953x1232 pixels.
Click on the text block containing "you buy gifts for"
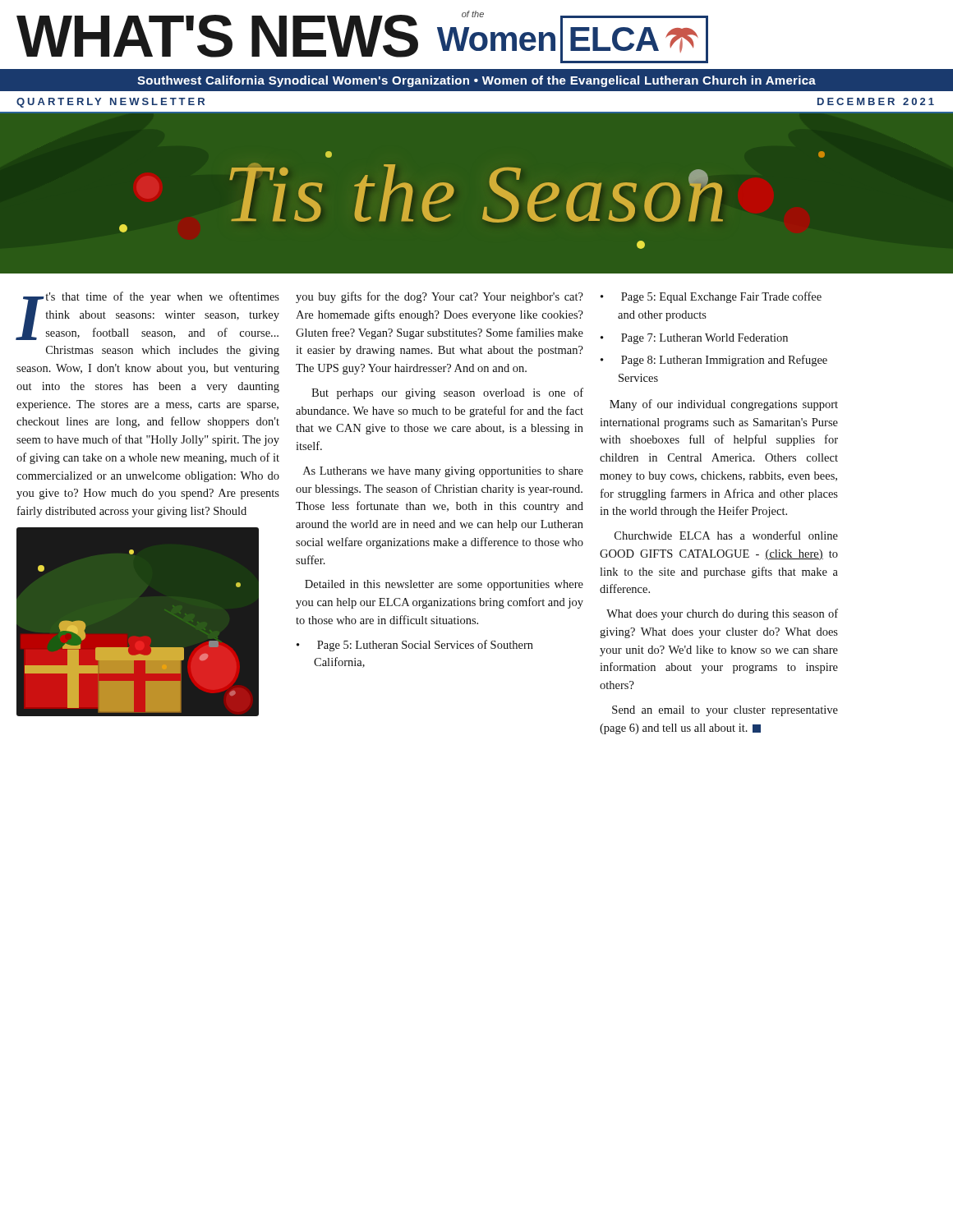pos(440,480)
